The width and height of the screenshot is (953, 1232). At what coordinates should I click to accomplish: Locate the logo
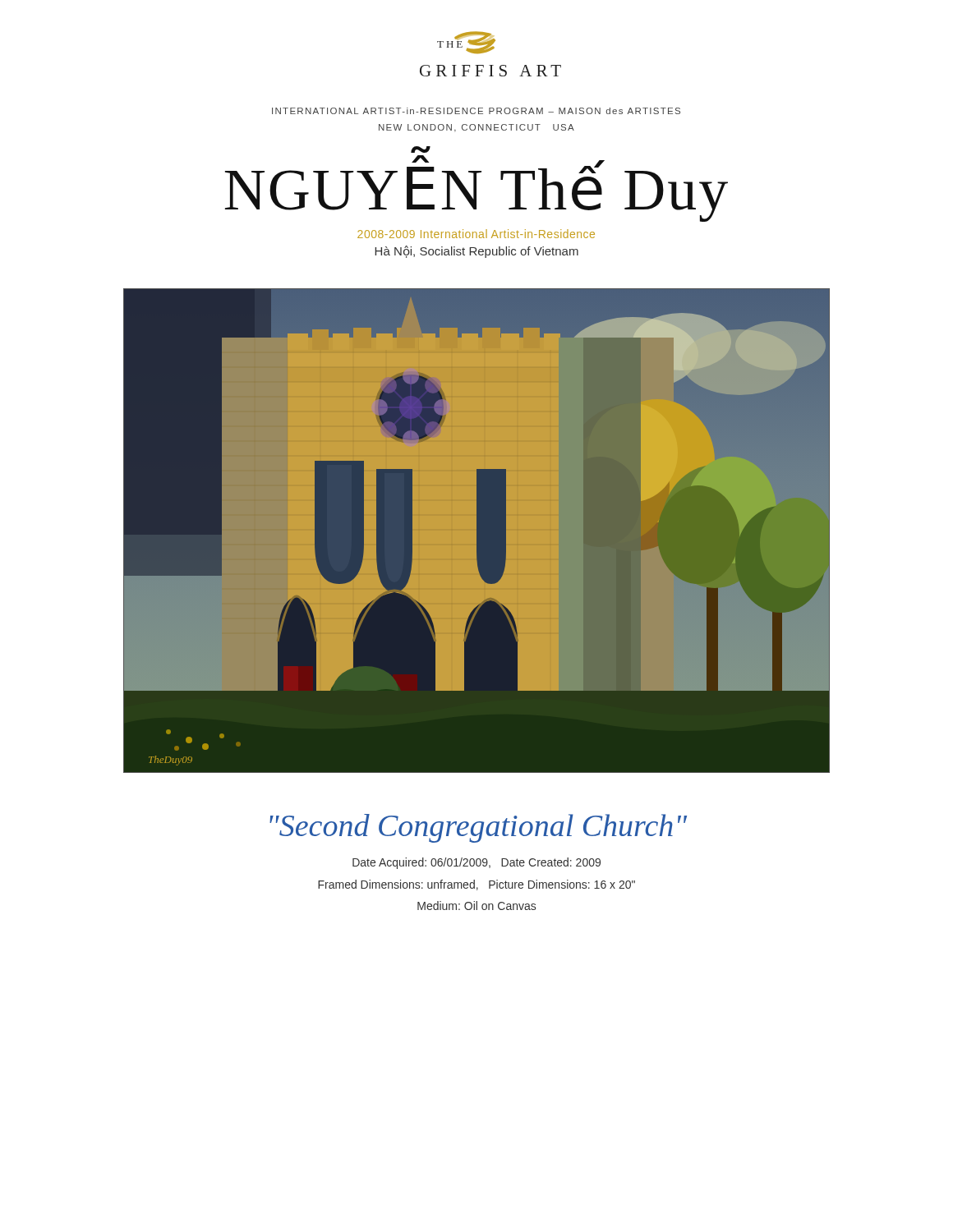click(476, 62)
